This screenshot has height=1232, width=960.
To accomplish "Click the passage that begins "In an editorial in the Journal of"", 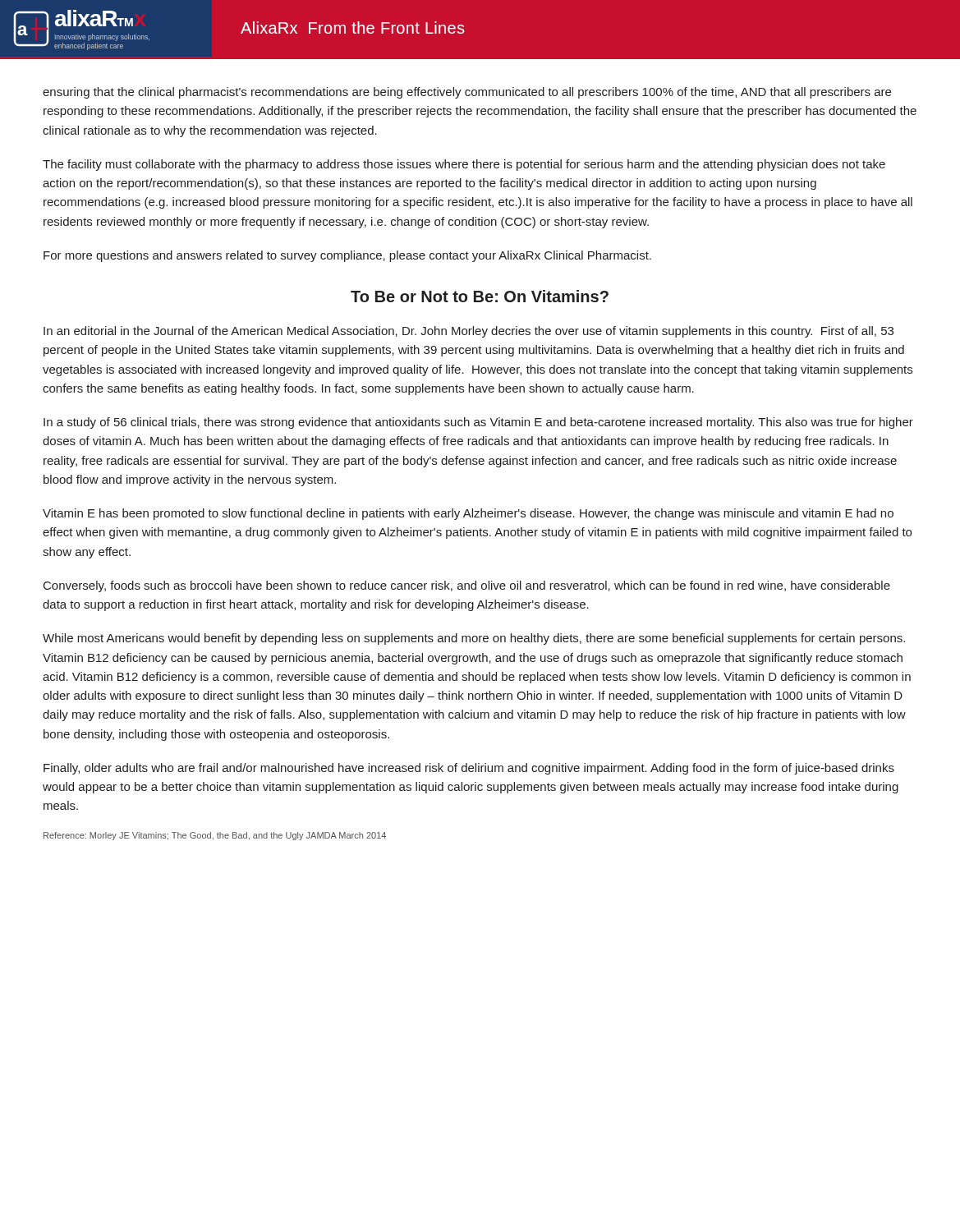I will pyautogui.click(x=478, y=359).
